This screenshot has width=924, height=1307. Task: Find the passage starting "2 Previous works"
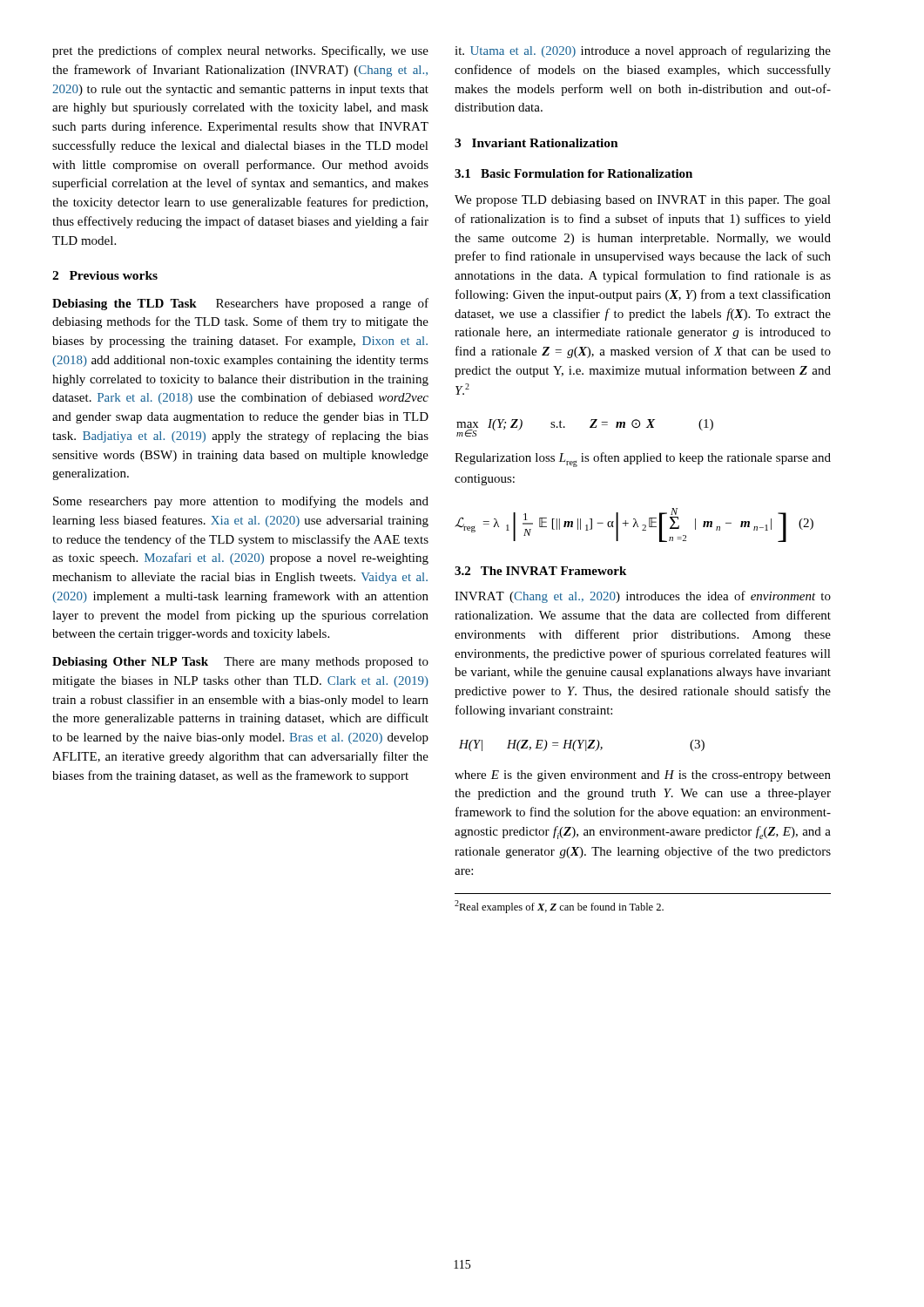(105, 275)
